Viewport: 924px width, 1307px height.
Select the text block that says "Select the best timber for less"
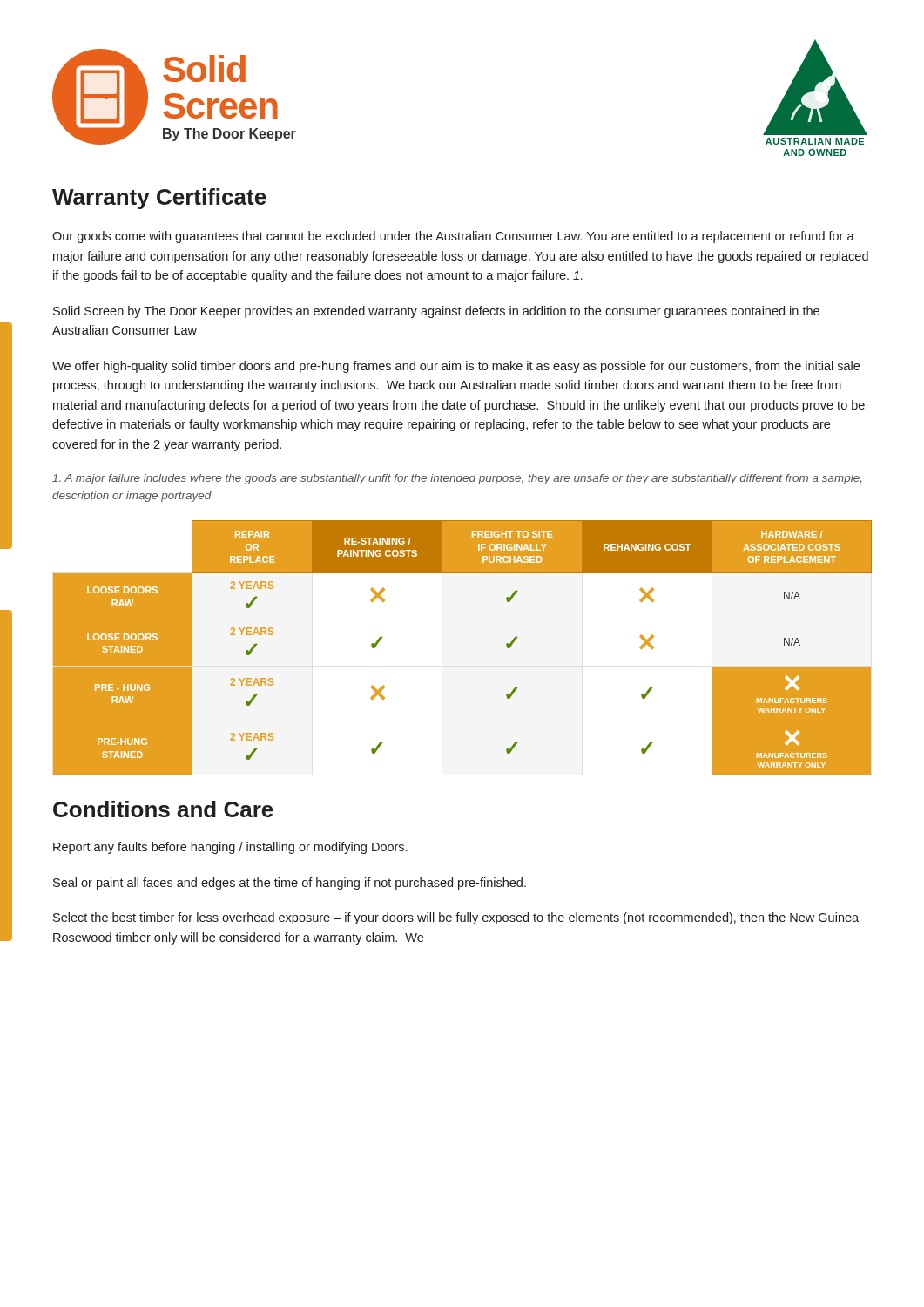(x=456, y=928)
